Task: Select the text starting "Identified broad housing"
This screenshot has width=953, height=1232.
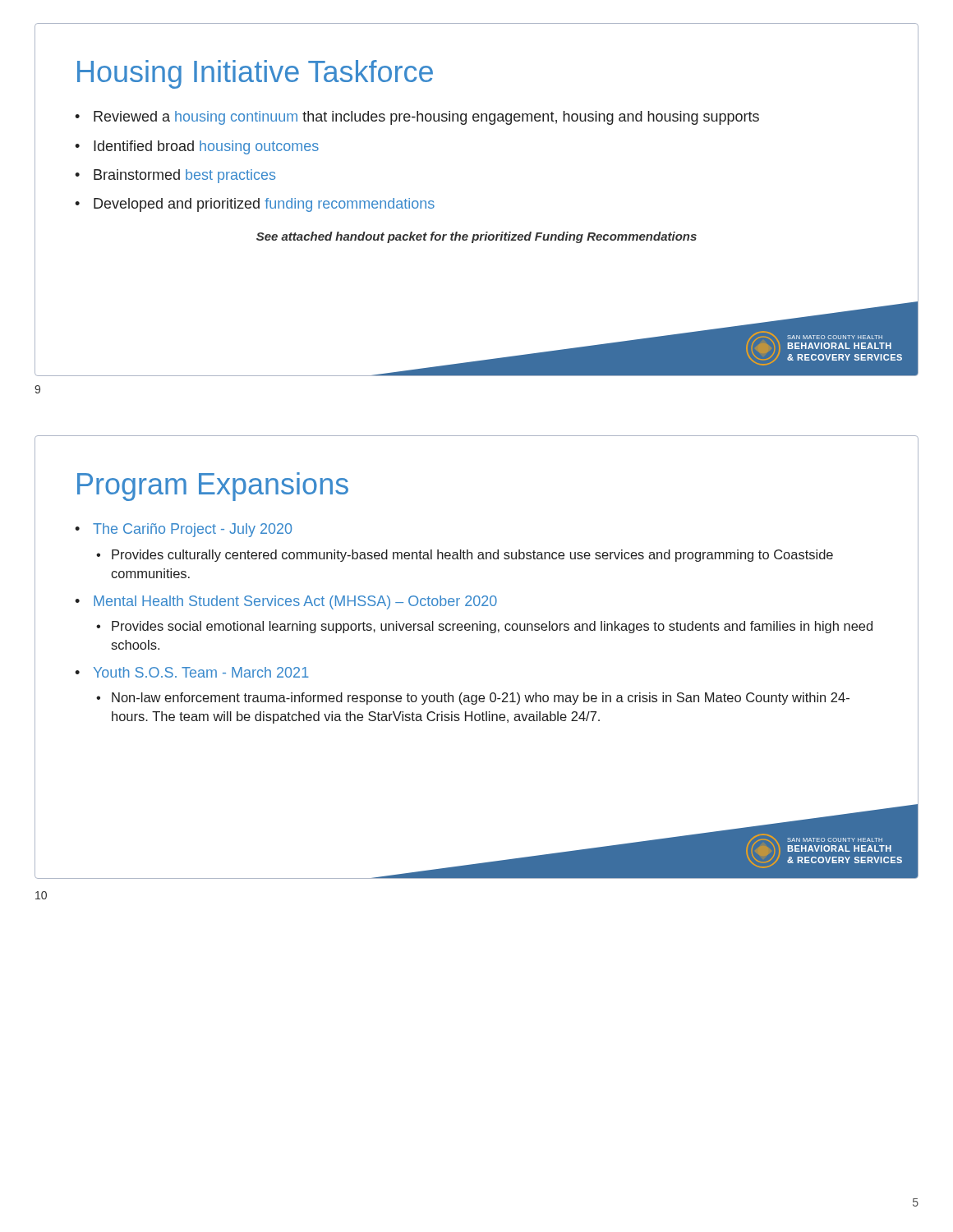Action: click(x=197, y=147)
